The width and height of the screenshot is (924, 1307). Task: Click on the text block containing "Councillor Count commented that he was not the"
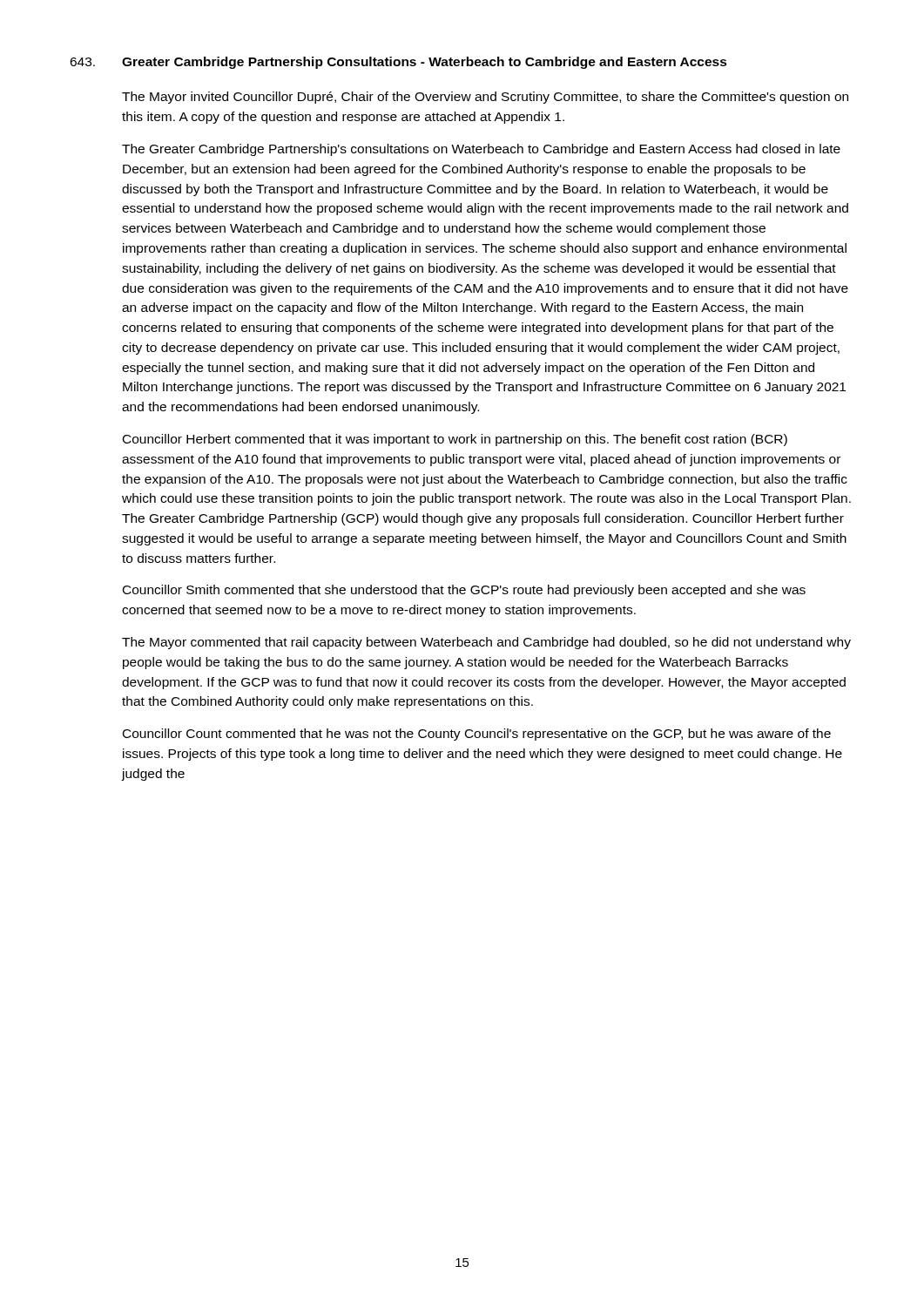[482, 753]
